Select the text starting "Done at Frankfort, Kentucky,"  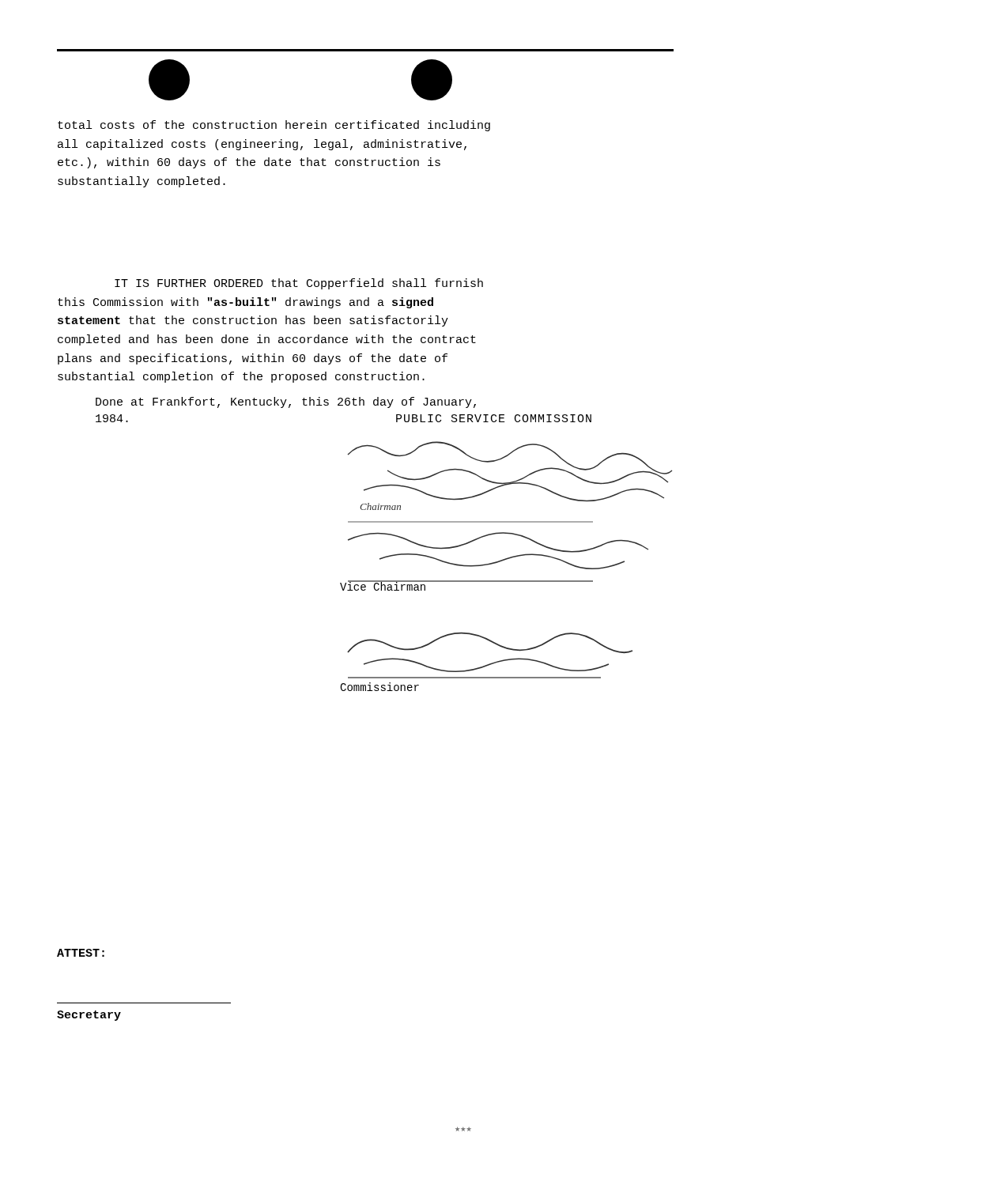click(287, 403)
